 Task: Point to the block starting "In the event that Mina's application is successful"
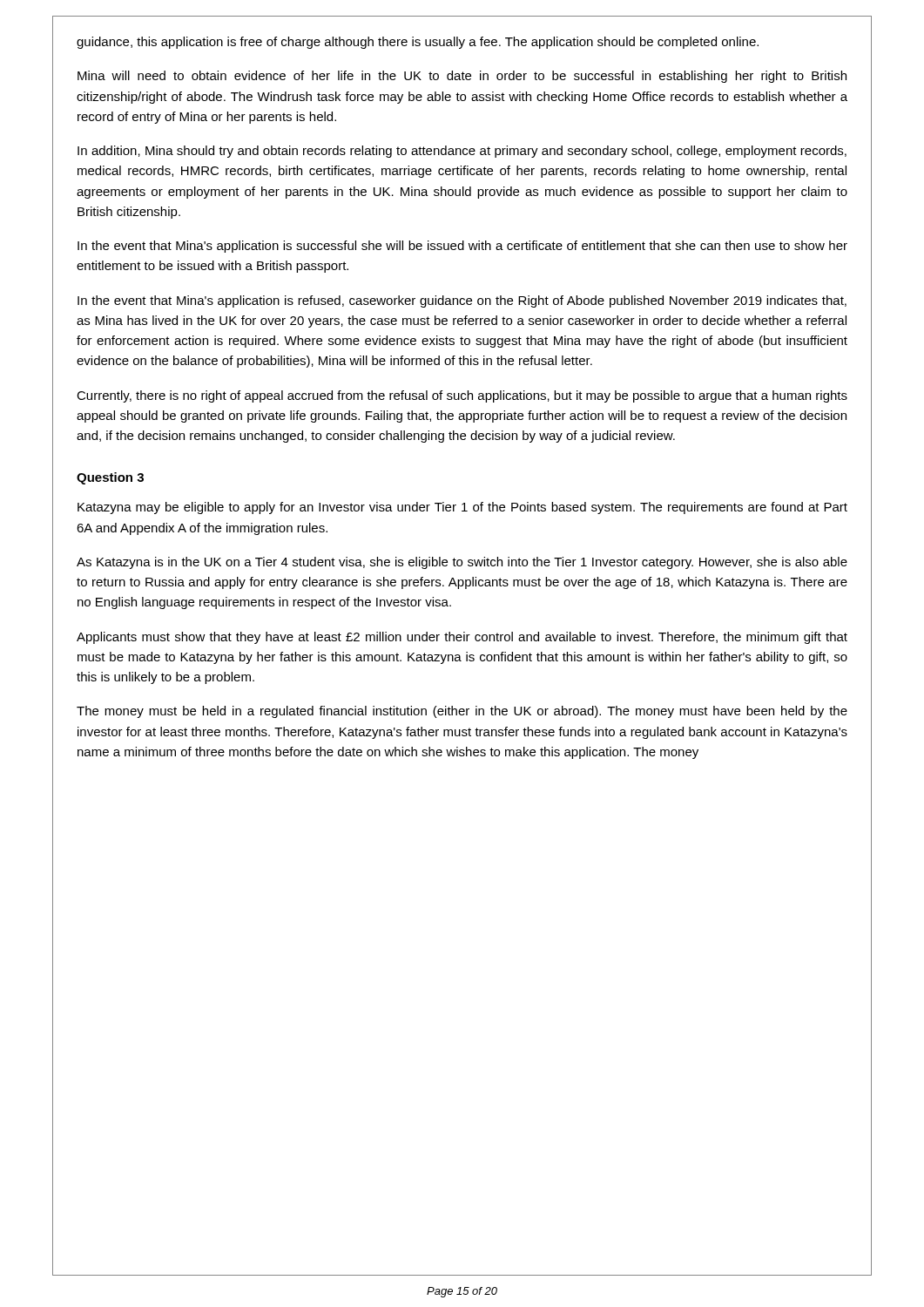pyautogui.click(x=462, y=255)
